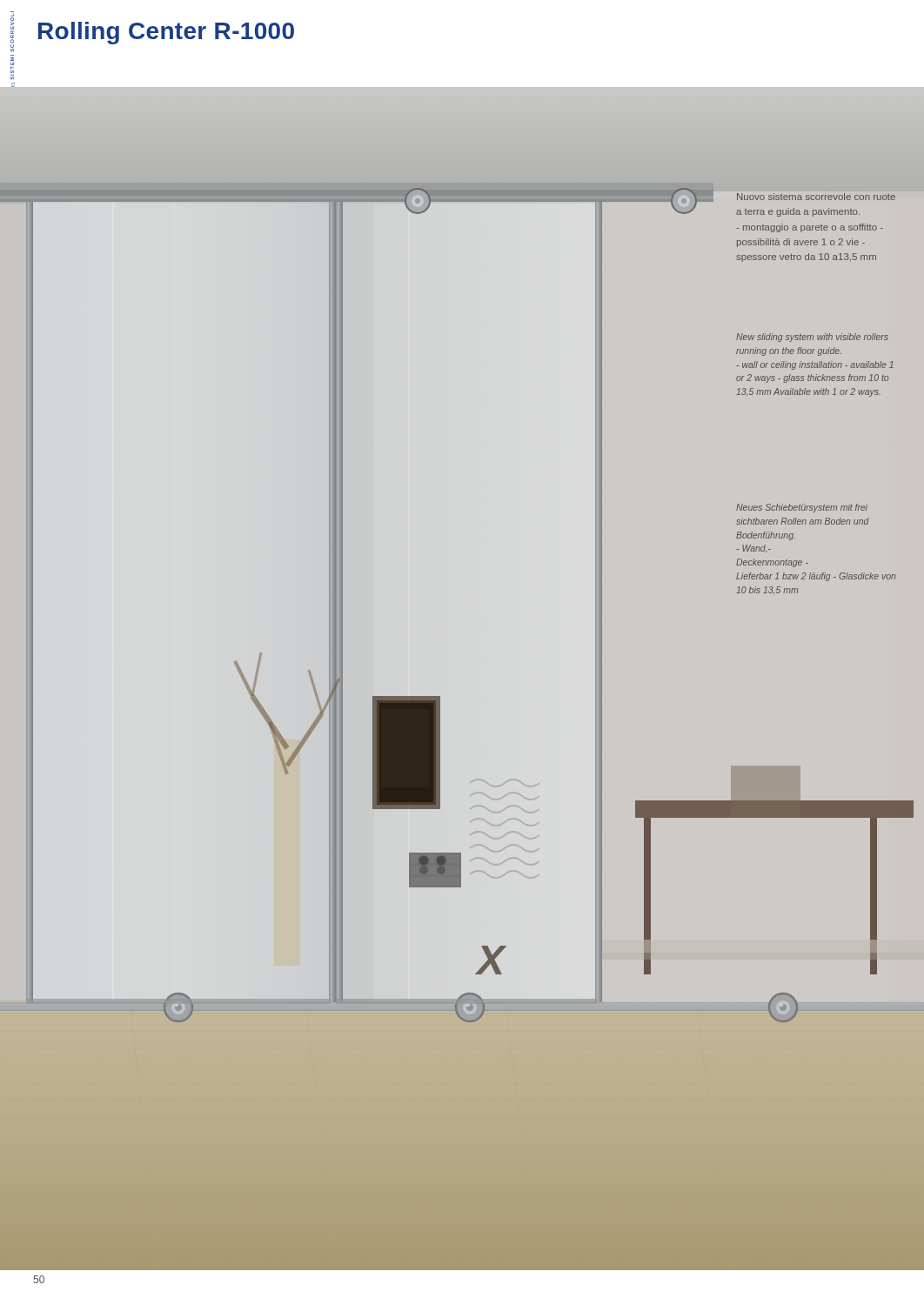This screenshot has height=1305, width=924.
Task: Locate the block of text that opens with "New sliding system with visible rollers running"
Action: [x=818, y=365]
